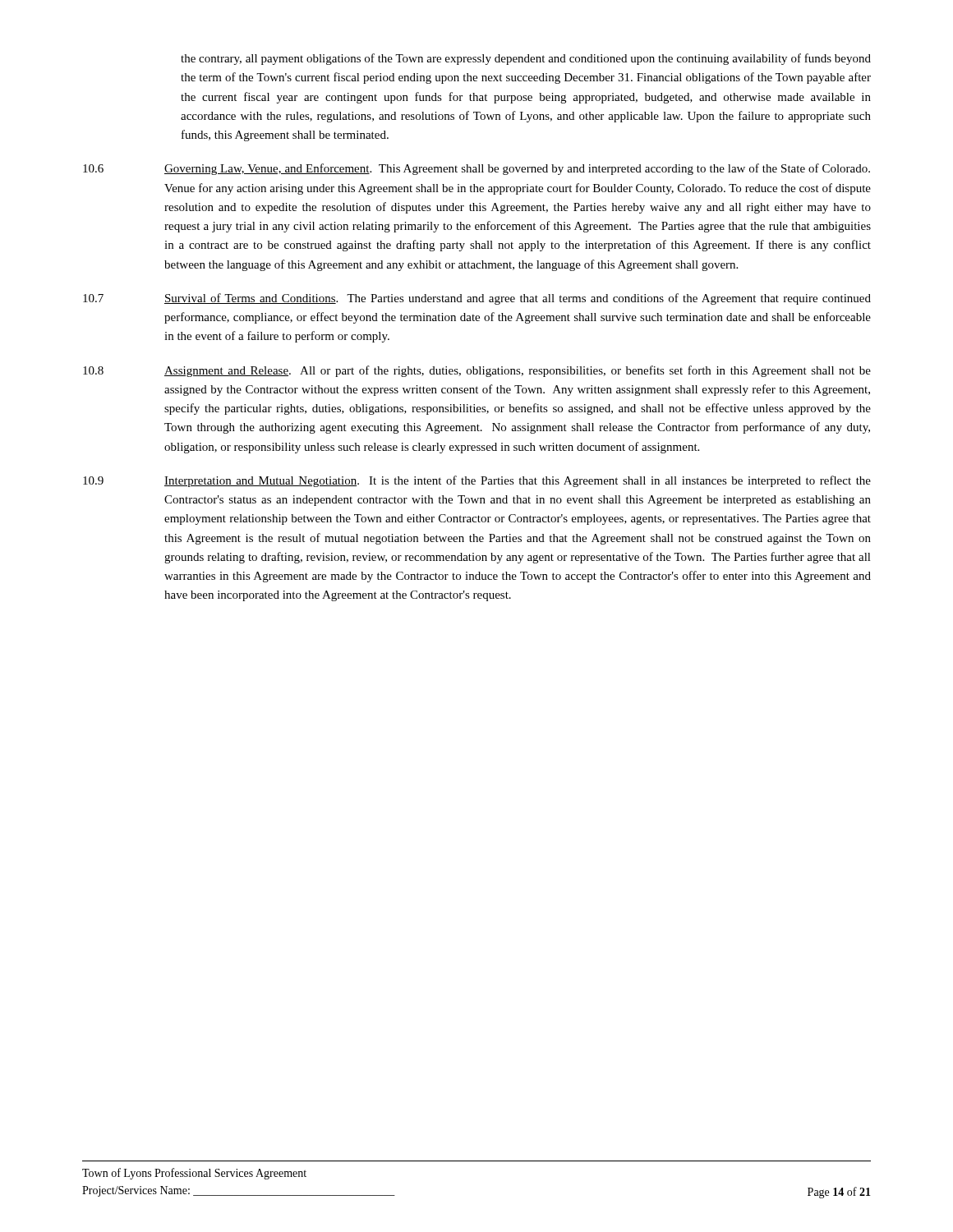Locate the list item that says "10.6 Governing Law,"
The width and height of the screenshot is (953, 1232).
pyautogui.click(x=476, y=217)
